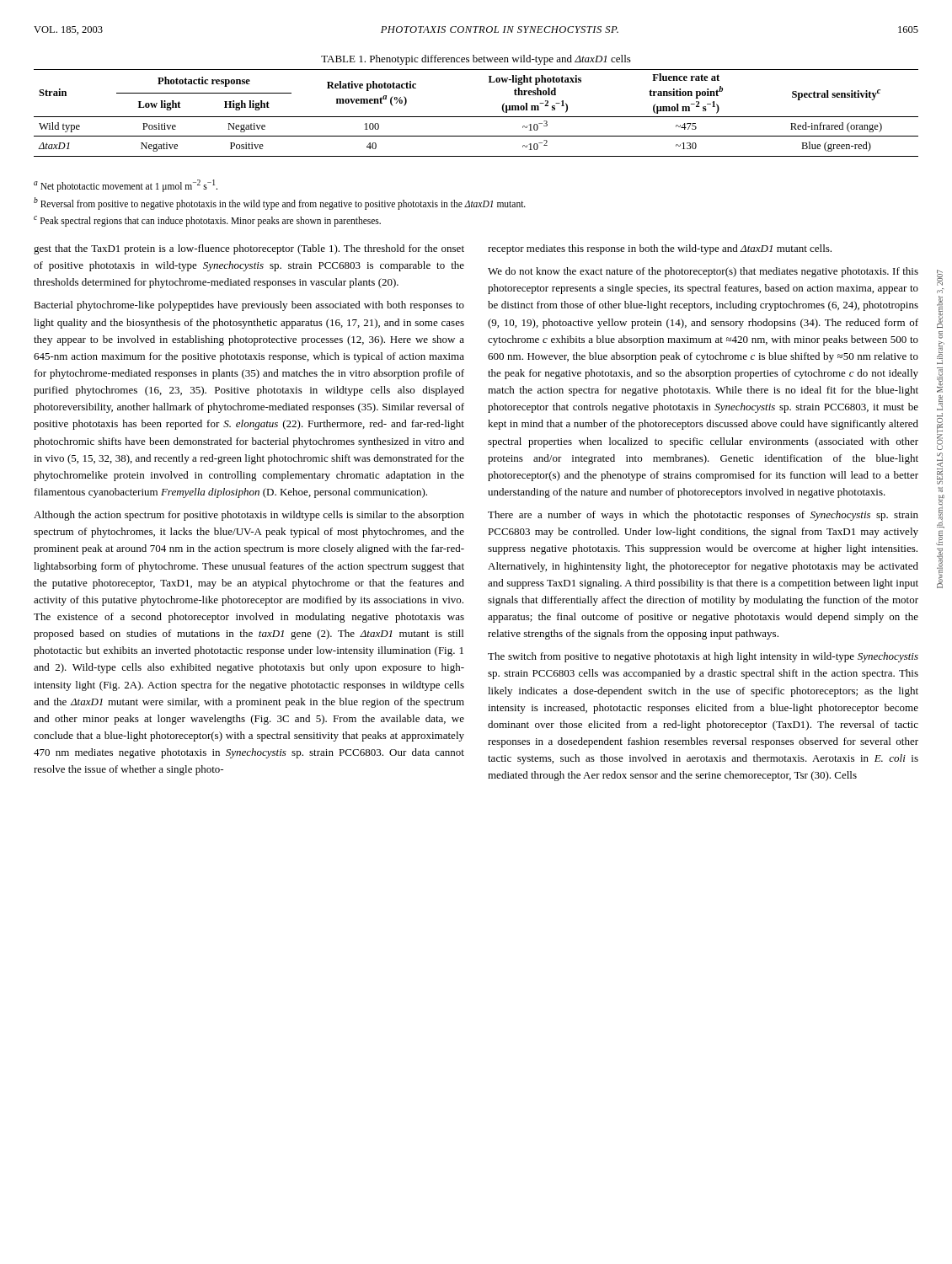Select a footnote
The image size is (952, 1264).
tap(280, 202)
